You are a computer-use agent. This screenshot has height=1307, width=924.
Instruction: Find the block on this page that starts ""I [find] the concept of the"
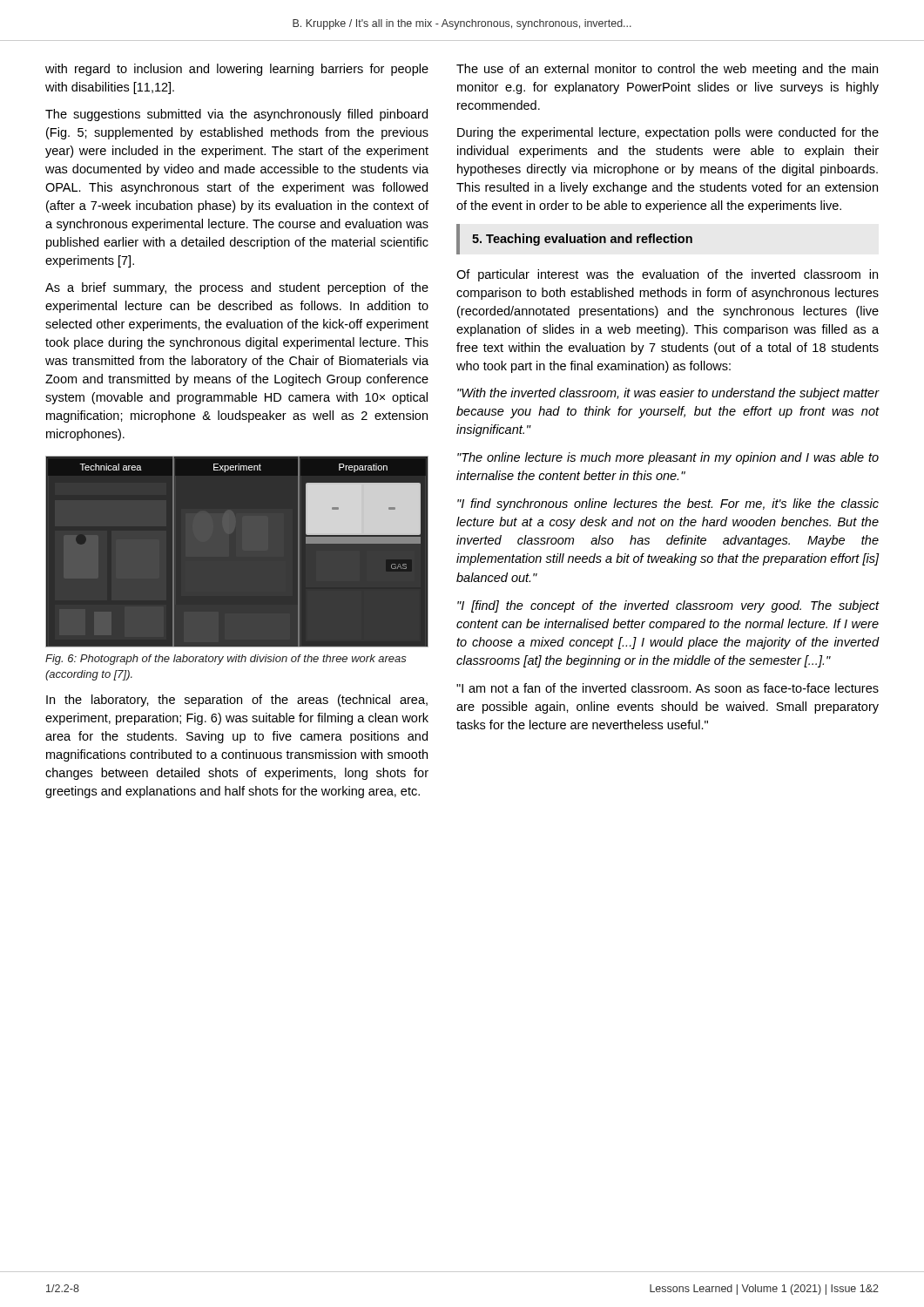pyautogui.click(x=668, y=633)
